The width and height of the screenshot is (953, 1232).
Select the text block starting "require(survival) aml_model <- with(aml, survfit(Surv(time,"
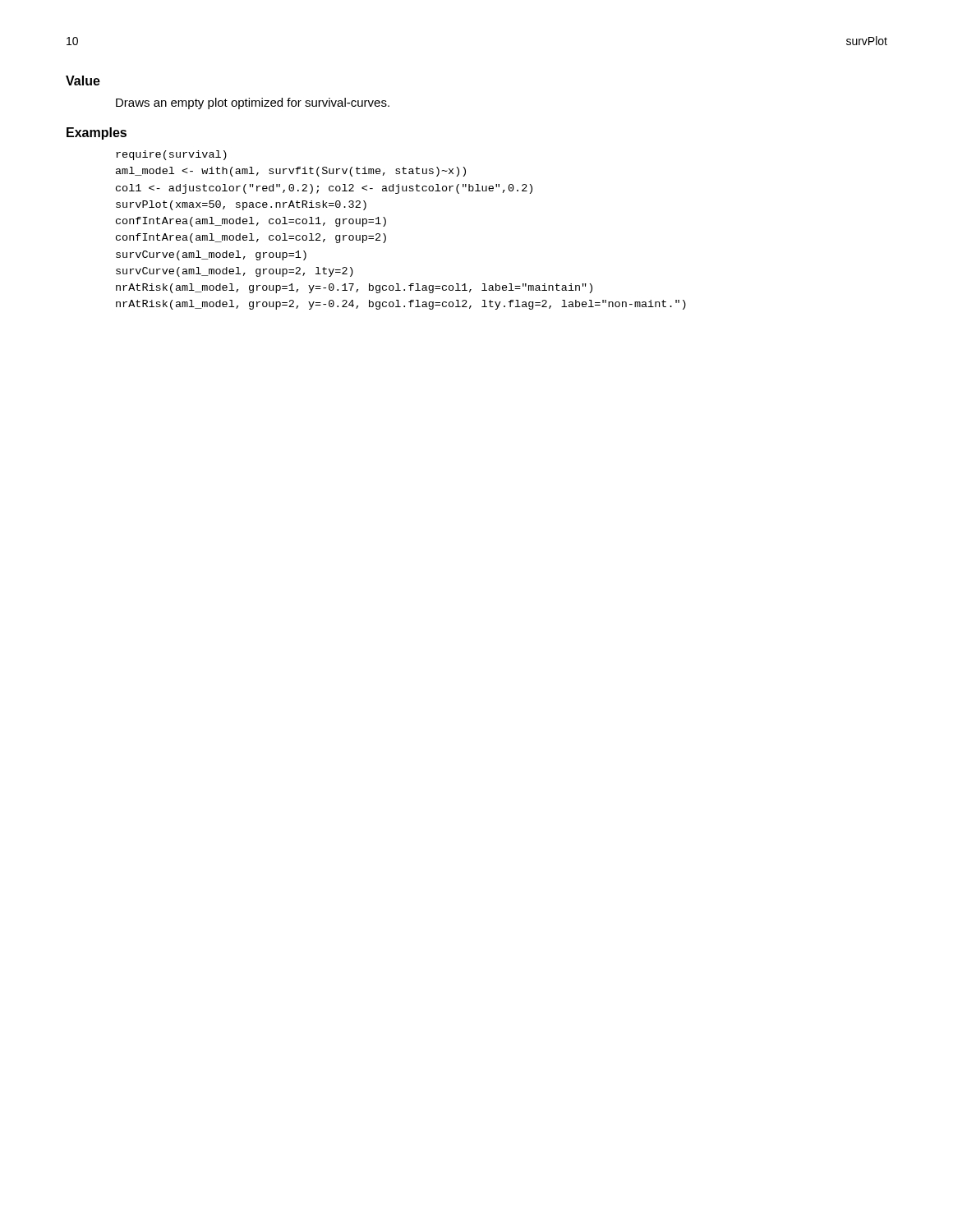pos(171,155)
